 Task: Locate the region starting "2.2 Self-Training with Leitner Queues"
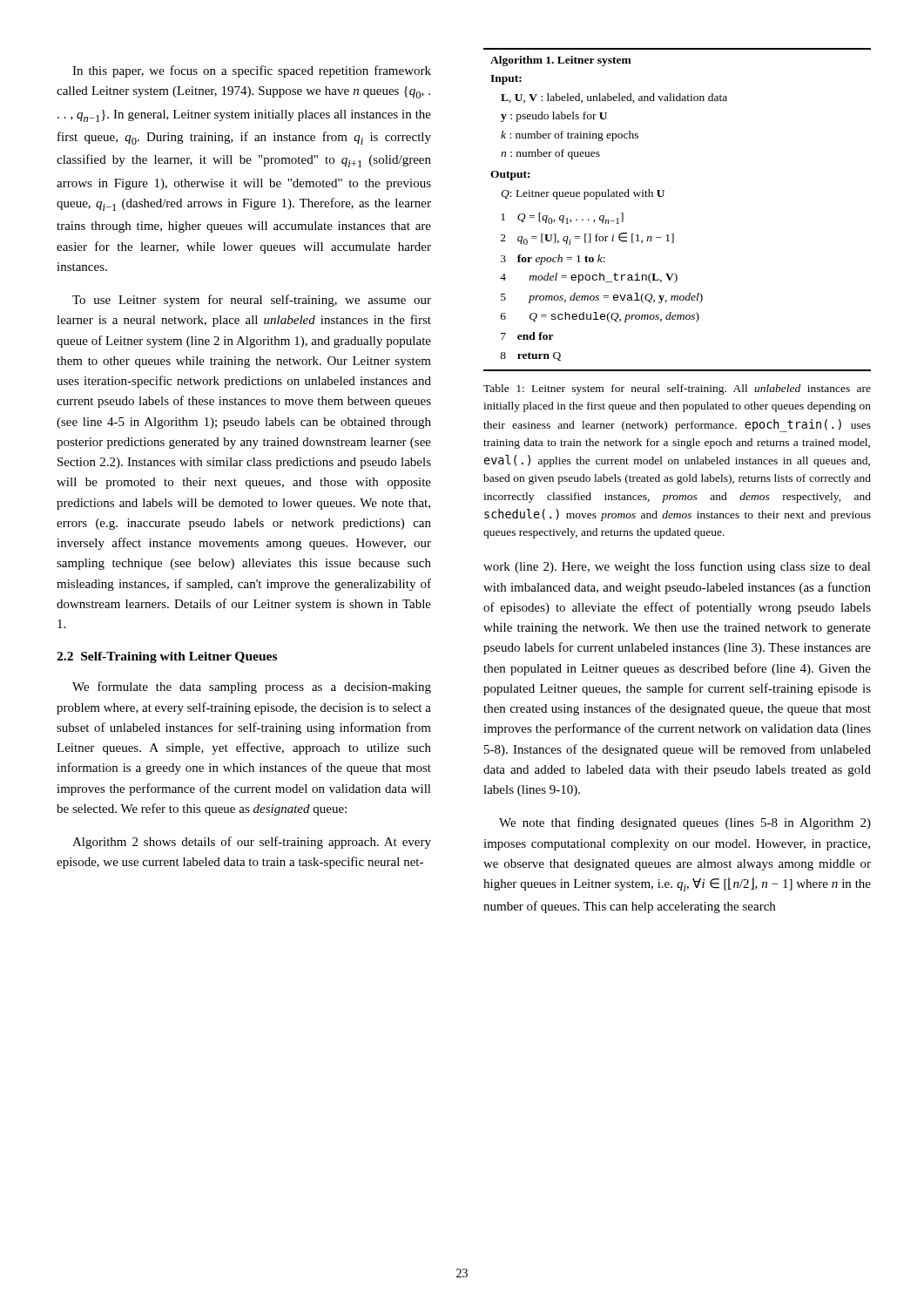point(167,656)
